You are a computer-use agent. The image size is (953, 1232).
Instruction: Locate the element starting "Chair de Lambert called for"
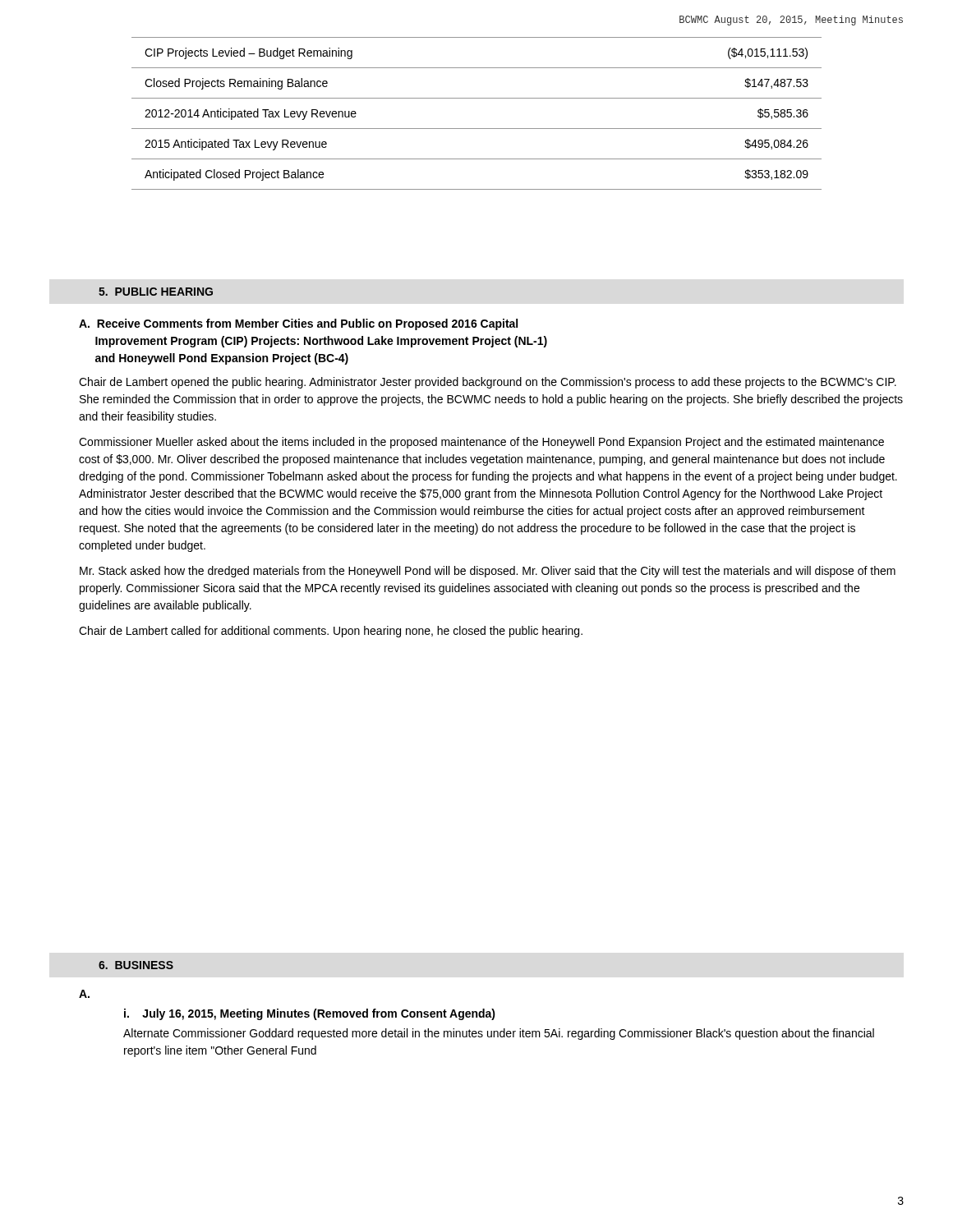click(331, 631)
